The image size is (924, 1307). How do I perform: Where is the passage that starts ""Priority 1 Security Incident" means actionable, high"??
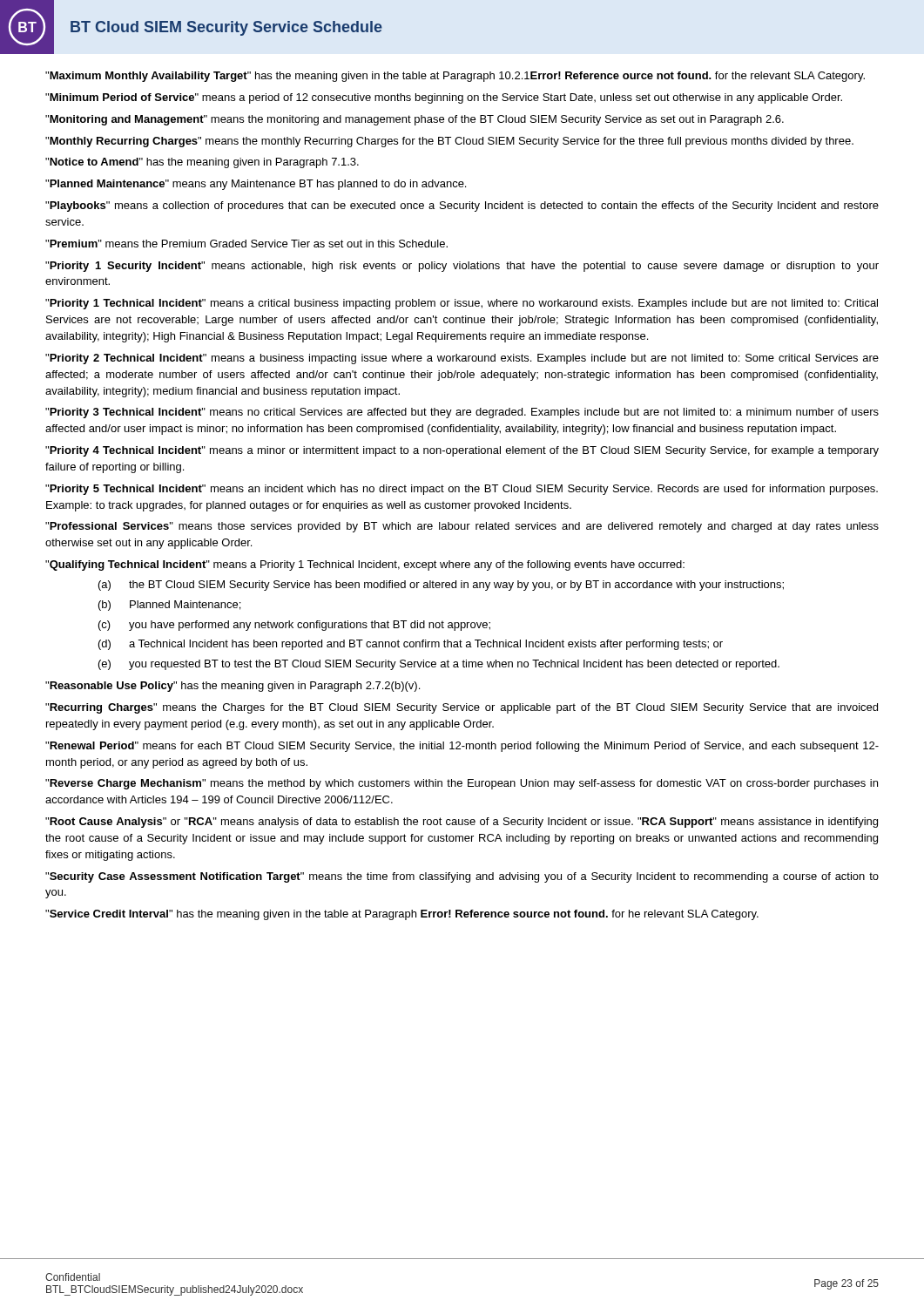point(462,273)
